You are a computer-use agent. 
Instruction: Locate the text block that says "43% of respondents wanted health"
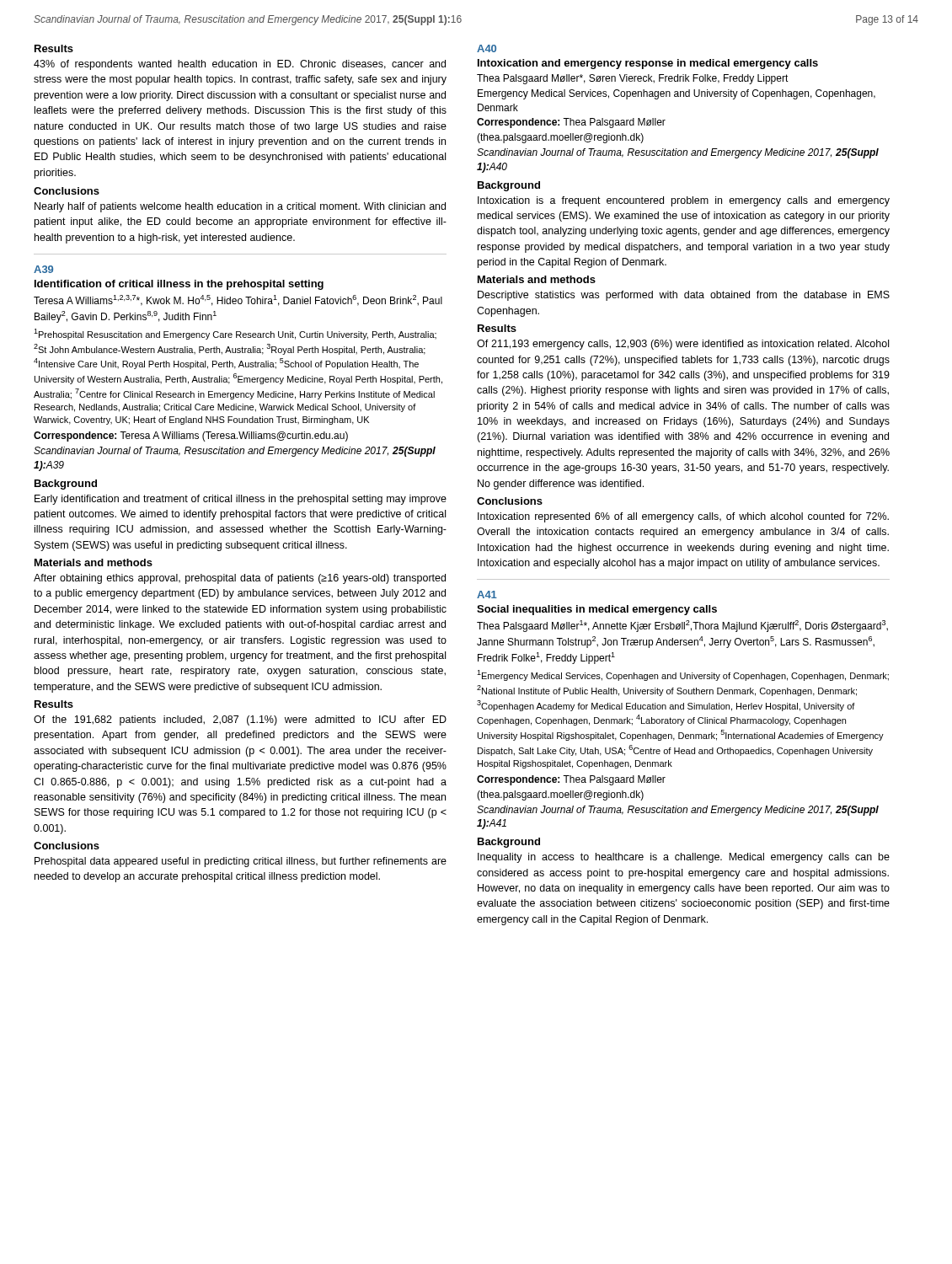[240, 118]
